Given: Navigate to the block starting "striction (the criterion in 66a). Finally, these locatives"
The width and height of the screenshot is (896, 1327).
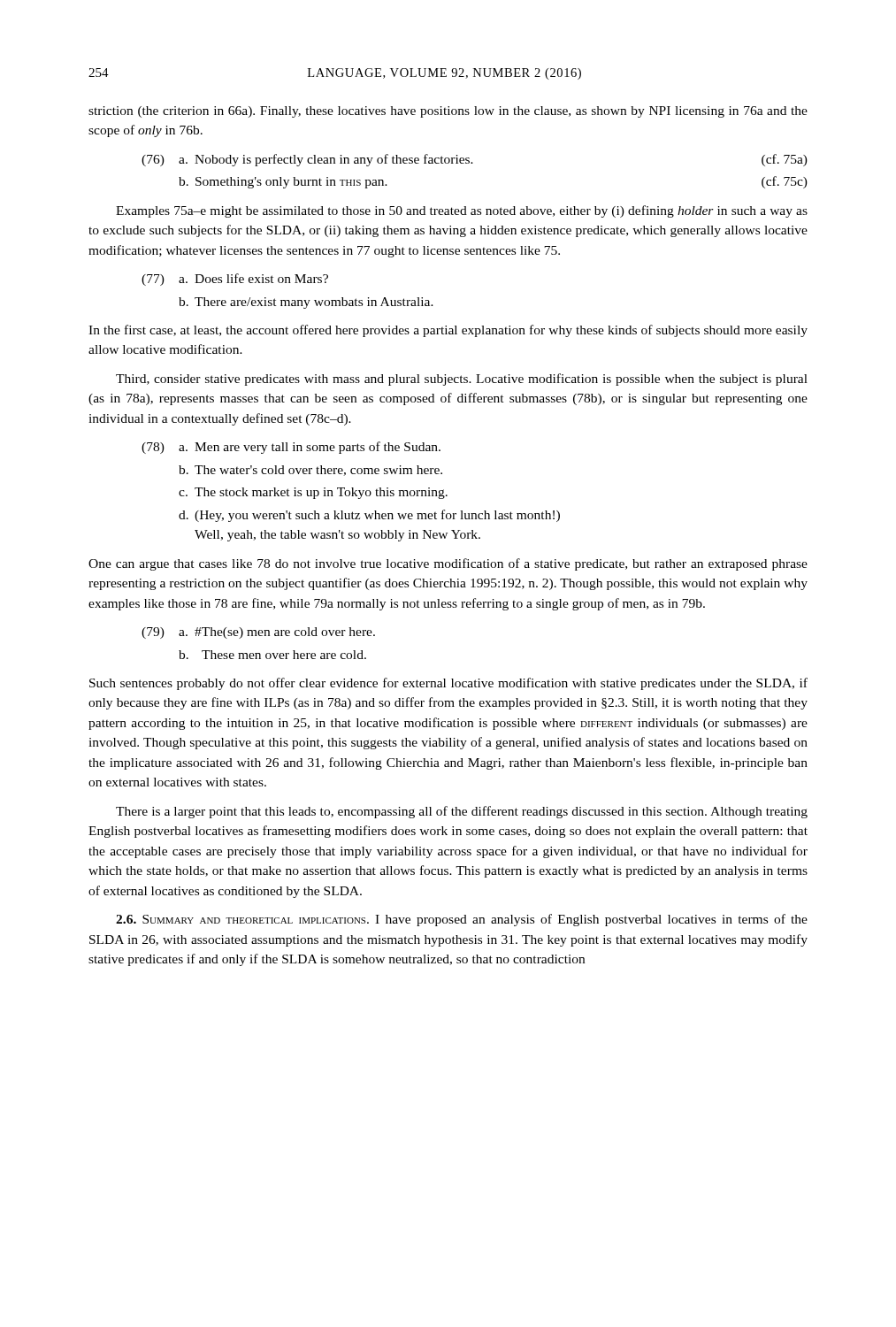Looking at the screenshot, I should pyautogui.click(x=448, y=120).
